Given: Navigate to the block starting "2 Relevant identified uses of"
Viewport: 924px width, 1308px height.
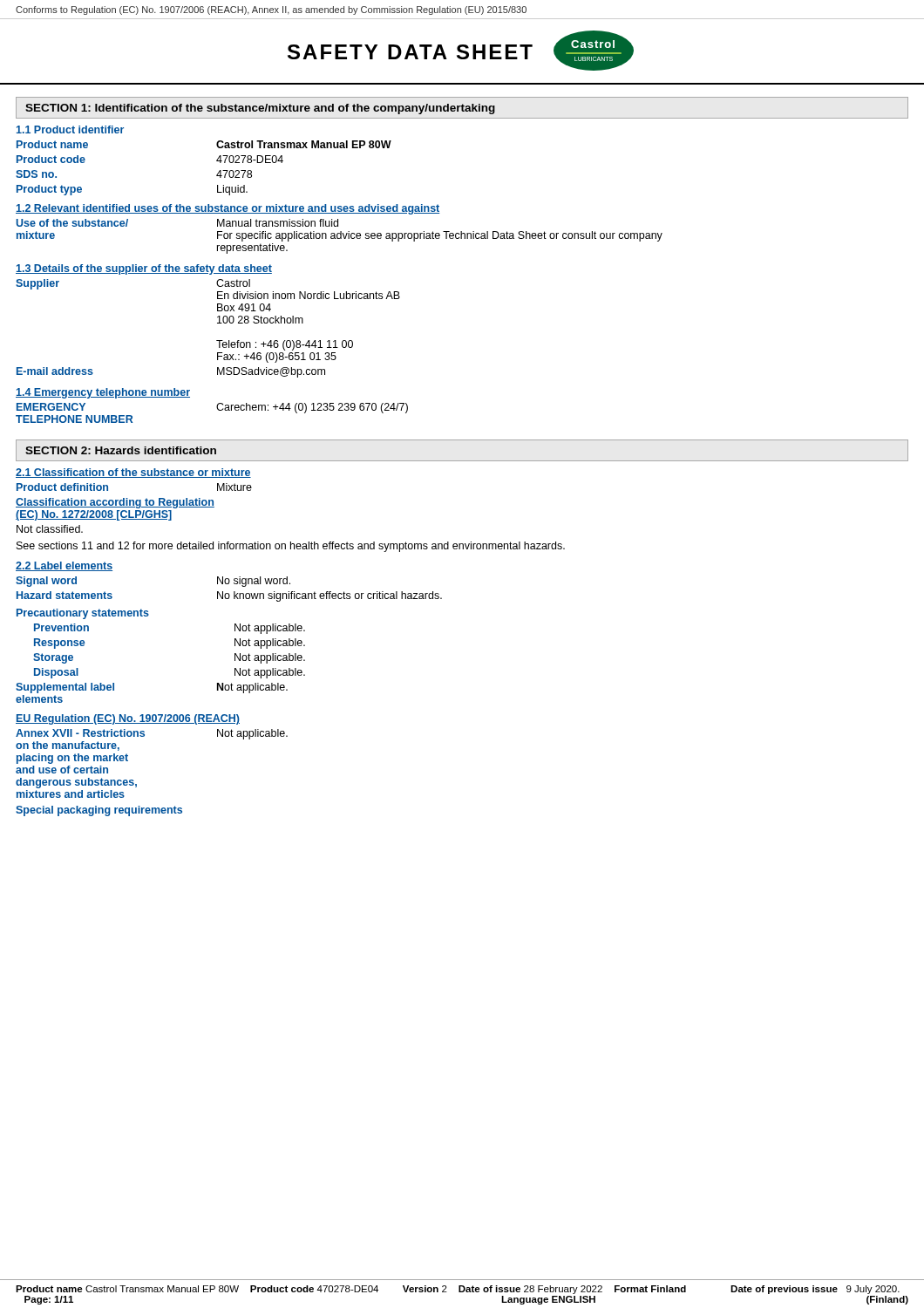Looking at the screenshot, I should pos(462,228).
